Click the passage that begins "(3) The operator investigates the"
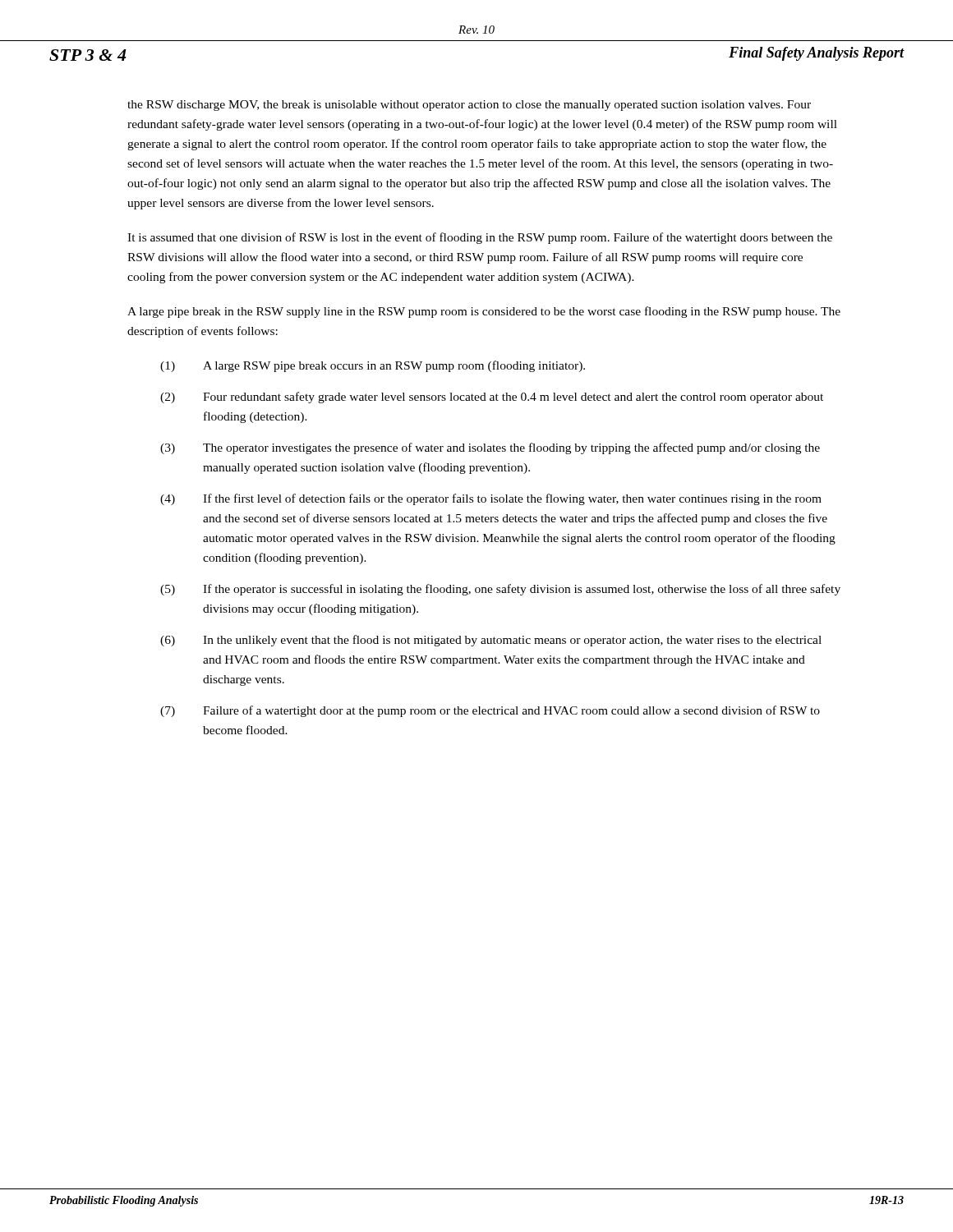Image resolution: width=953 pixels, height=1232 pixels. (501, 458)
